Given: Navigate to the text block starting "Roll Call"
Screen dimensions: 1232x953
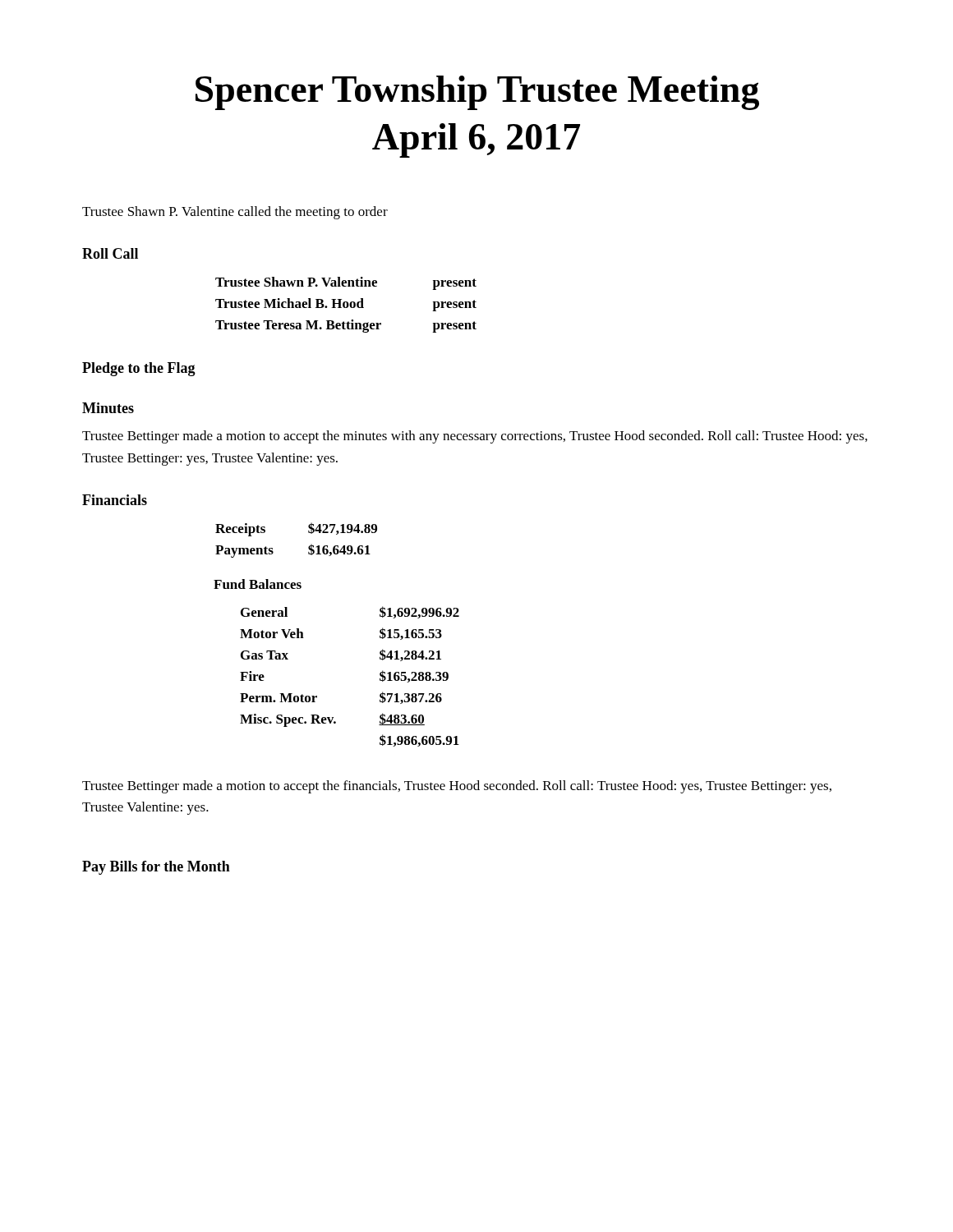Looking at the screenshot, I should (x=110, y=254).
